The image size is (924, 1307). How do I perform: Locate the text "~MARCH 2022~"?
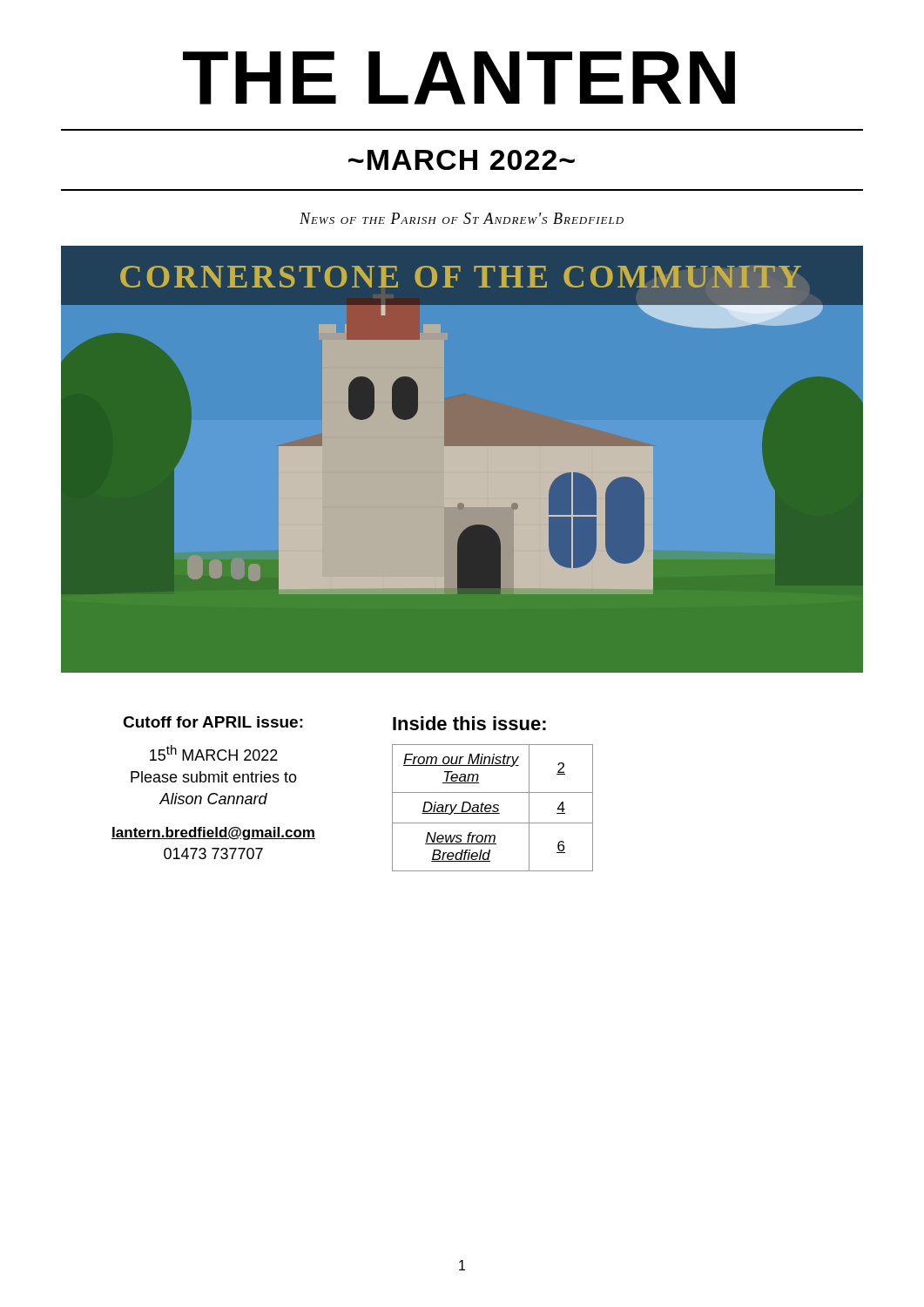[x=462, y=160]
